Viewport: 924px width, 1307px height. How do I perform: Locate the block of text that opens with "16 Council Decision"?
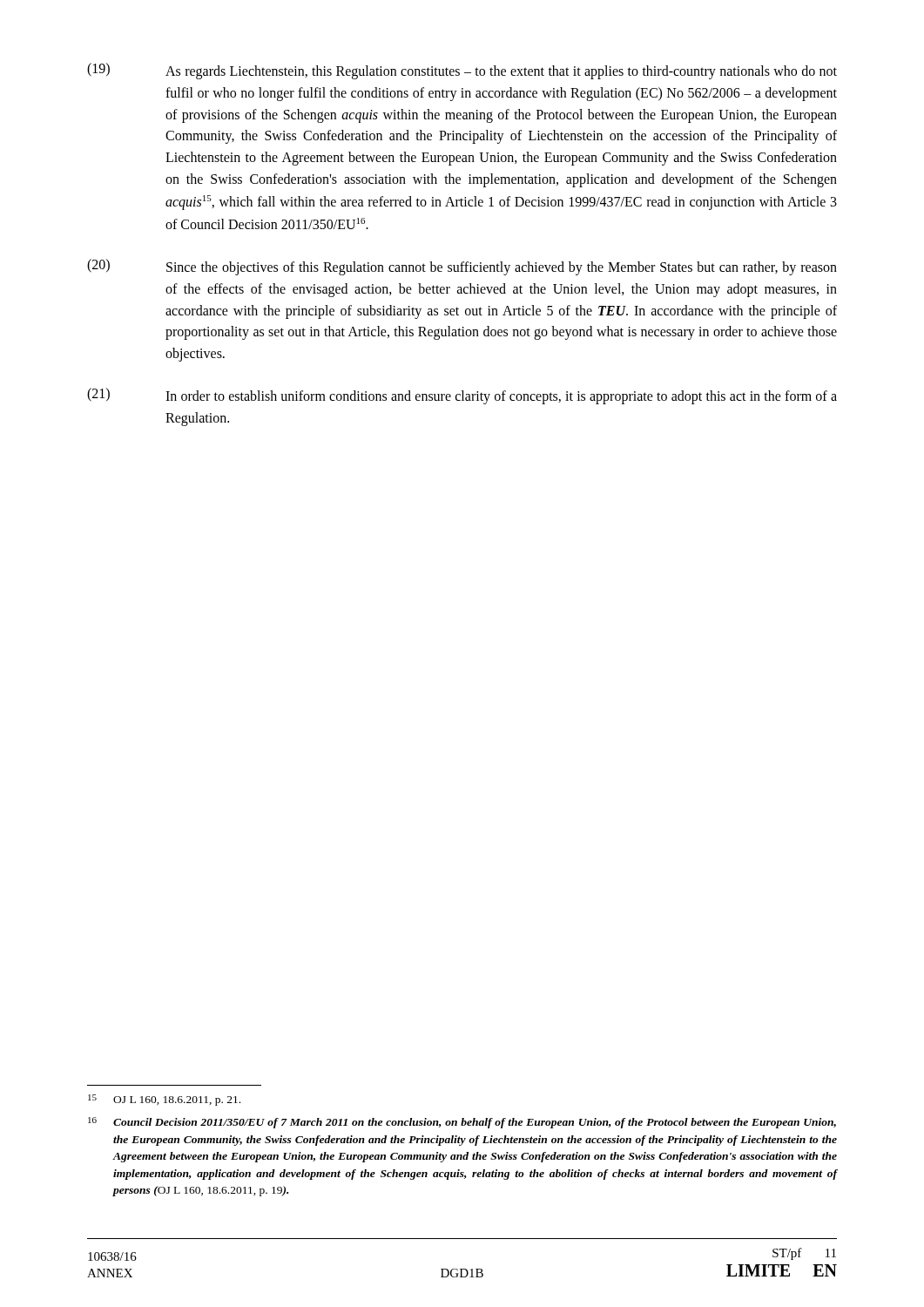462,1156
